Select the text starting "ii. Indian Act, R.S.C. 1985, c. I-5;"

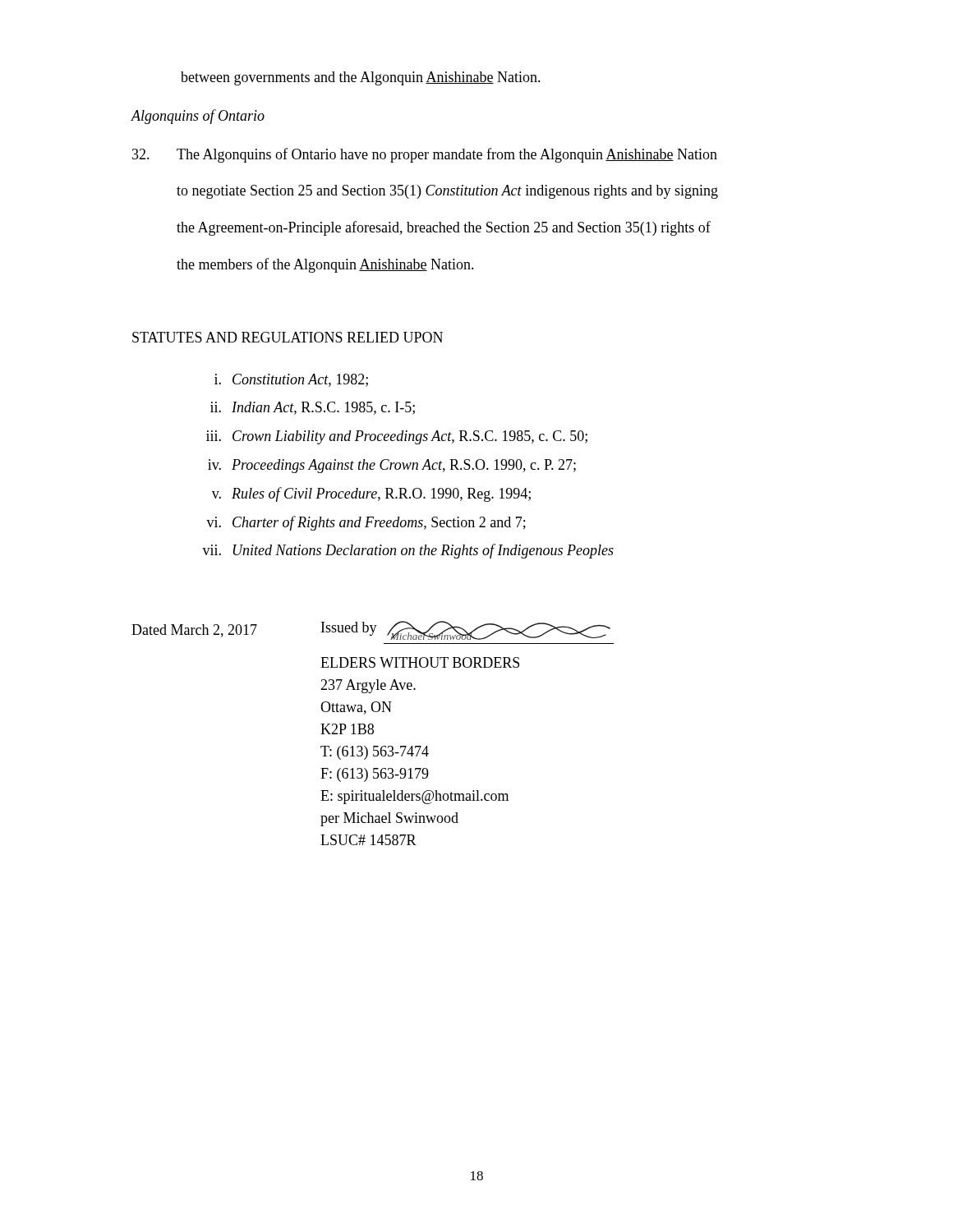pyautogui.click(x=313, y=408)
